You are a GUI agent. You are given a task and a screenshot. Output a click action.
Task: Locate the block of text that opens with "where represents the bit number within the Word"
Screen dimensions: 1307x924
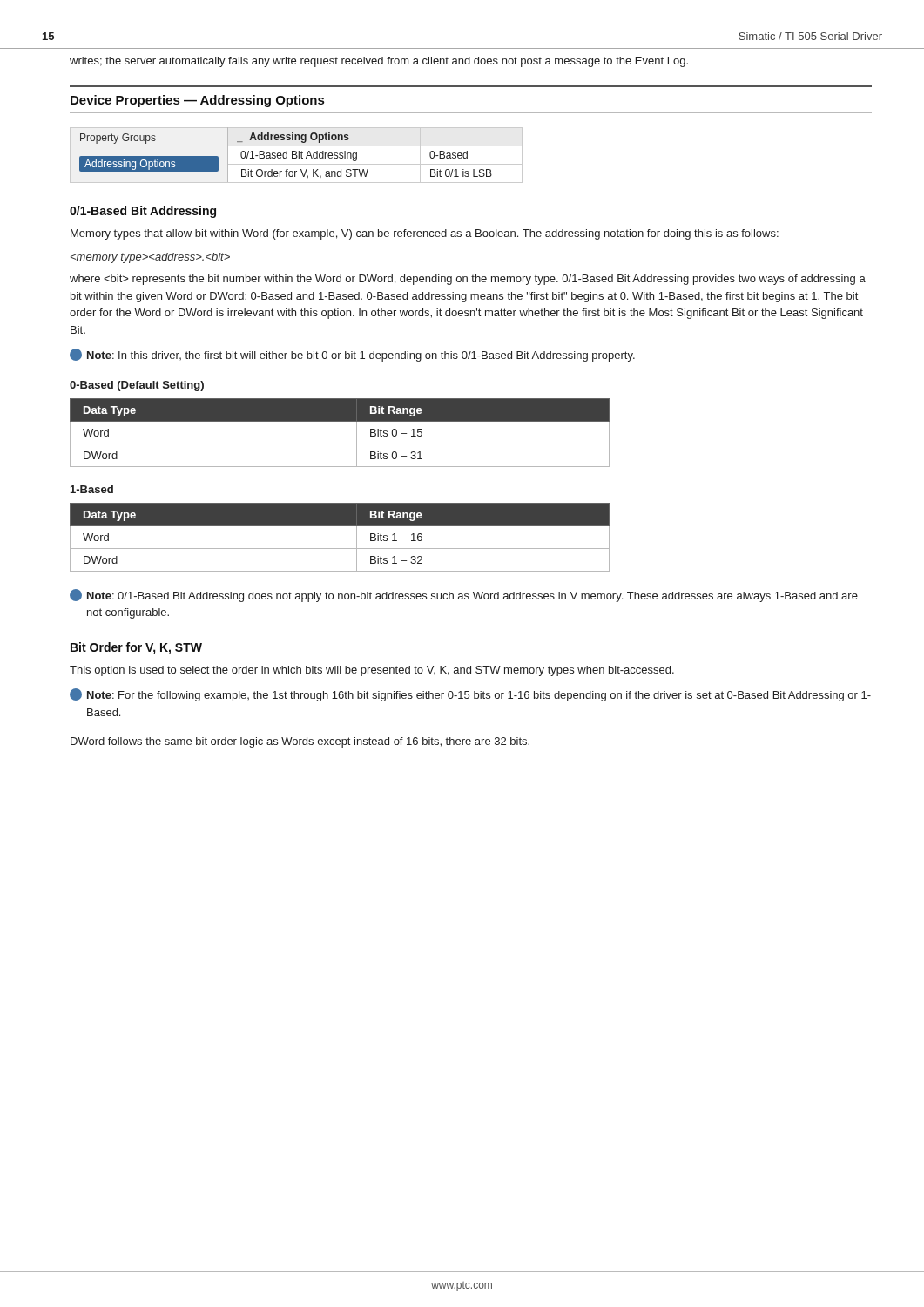click(467, 304)
